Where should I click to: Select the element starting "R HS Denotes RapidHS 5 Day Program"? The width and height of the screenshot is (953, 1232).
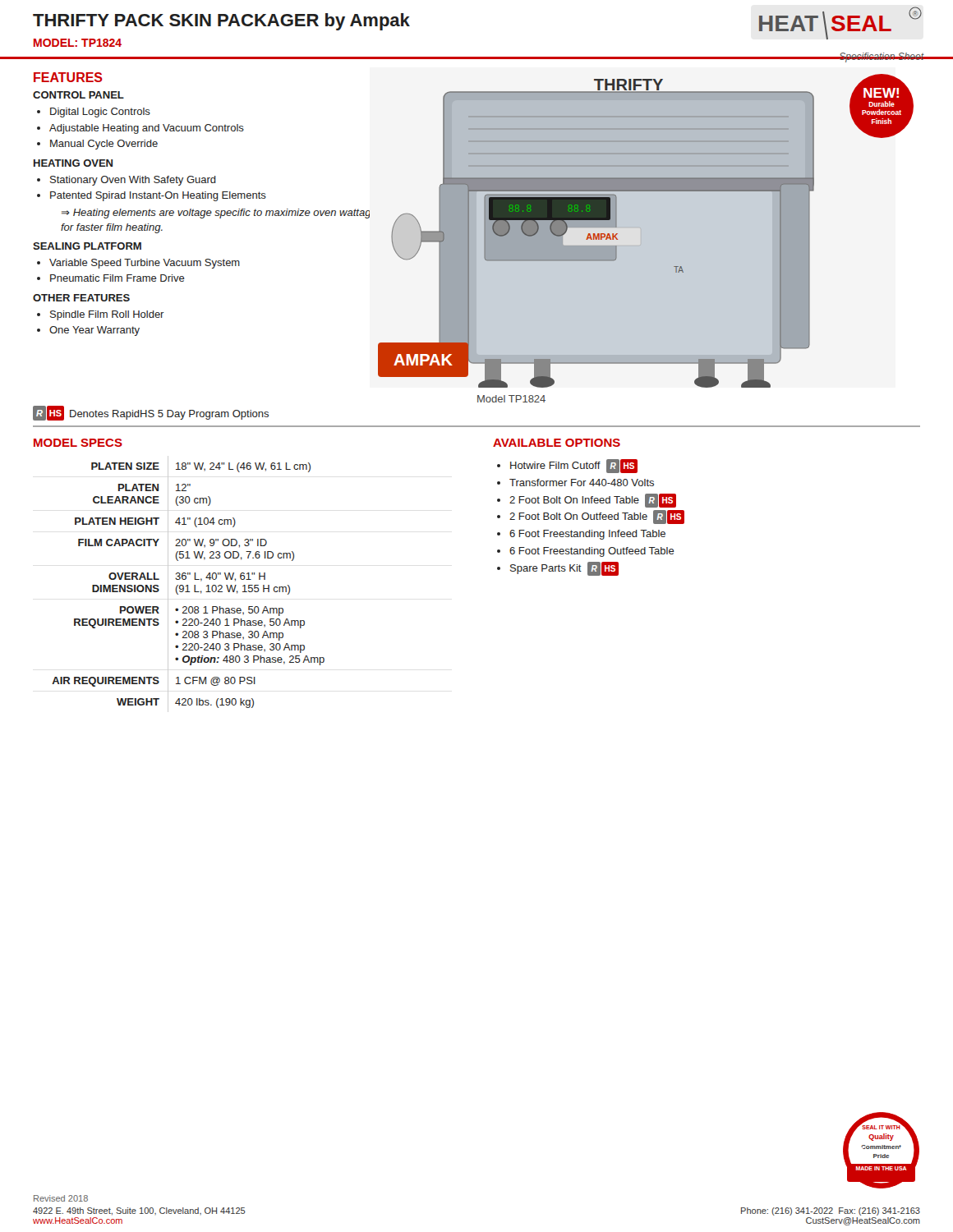tap(151, 413)
